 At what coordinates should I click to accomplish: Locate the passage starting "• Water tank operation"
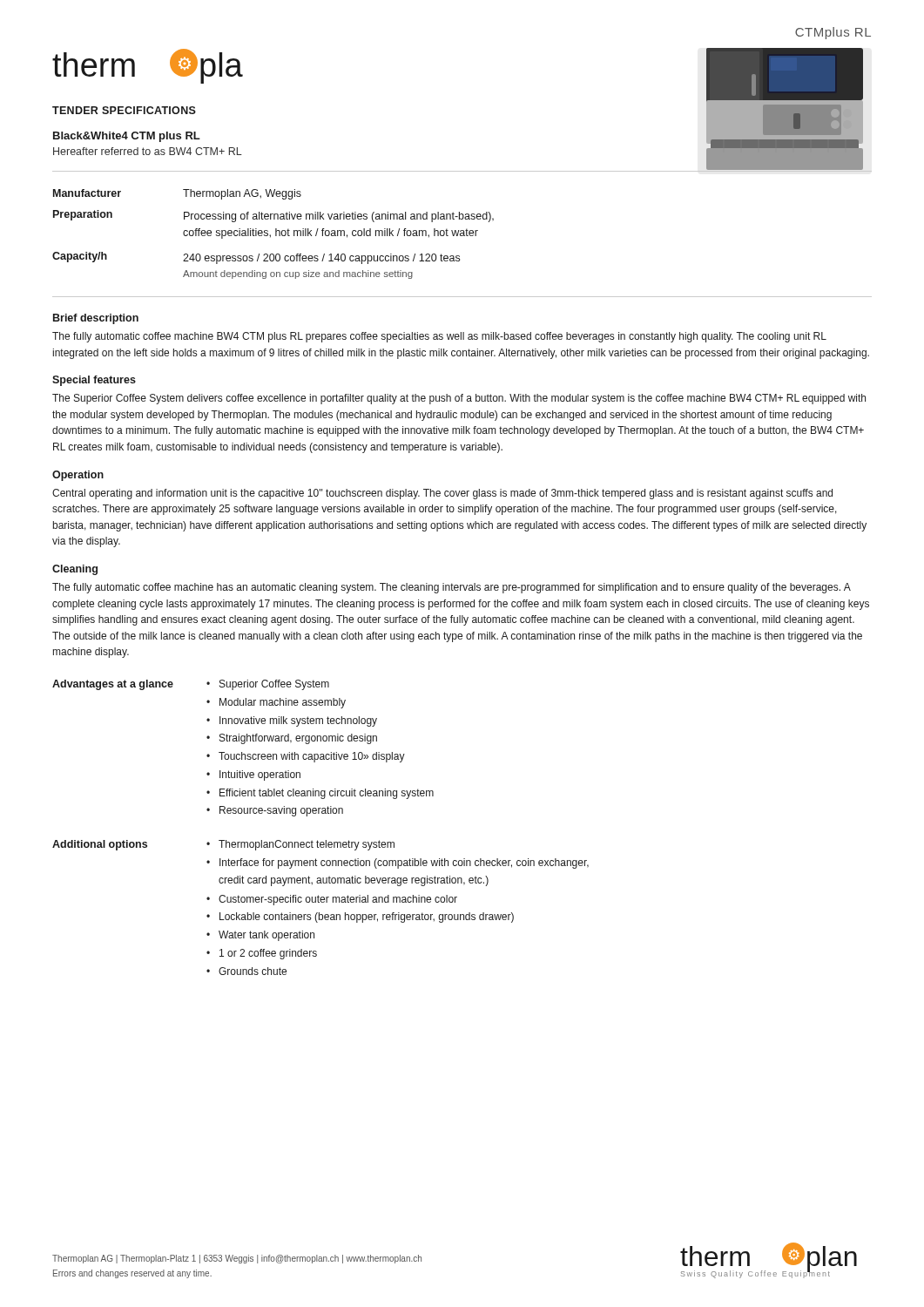pos(261,936)
